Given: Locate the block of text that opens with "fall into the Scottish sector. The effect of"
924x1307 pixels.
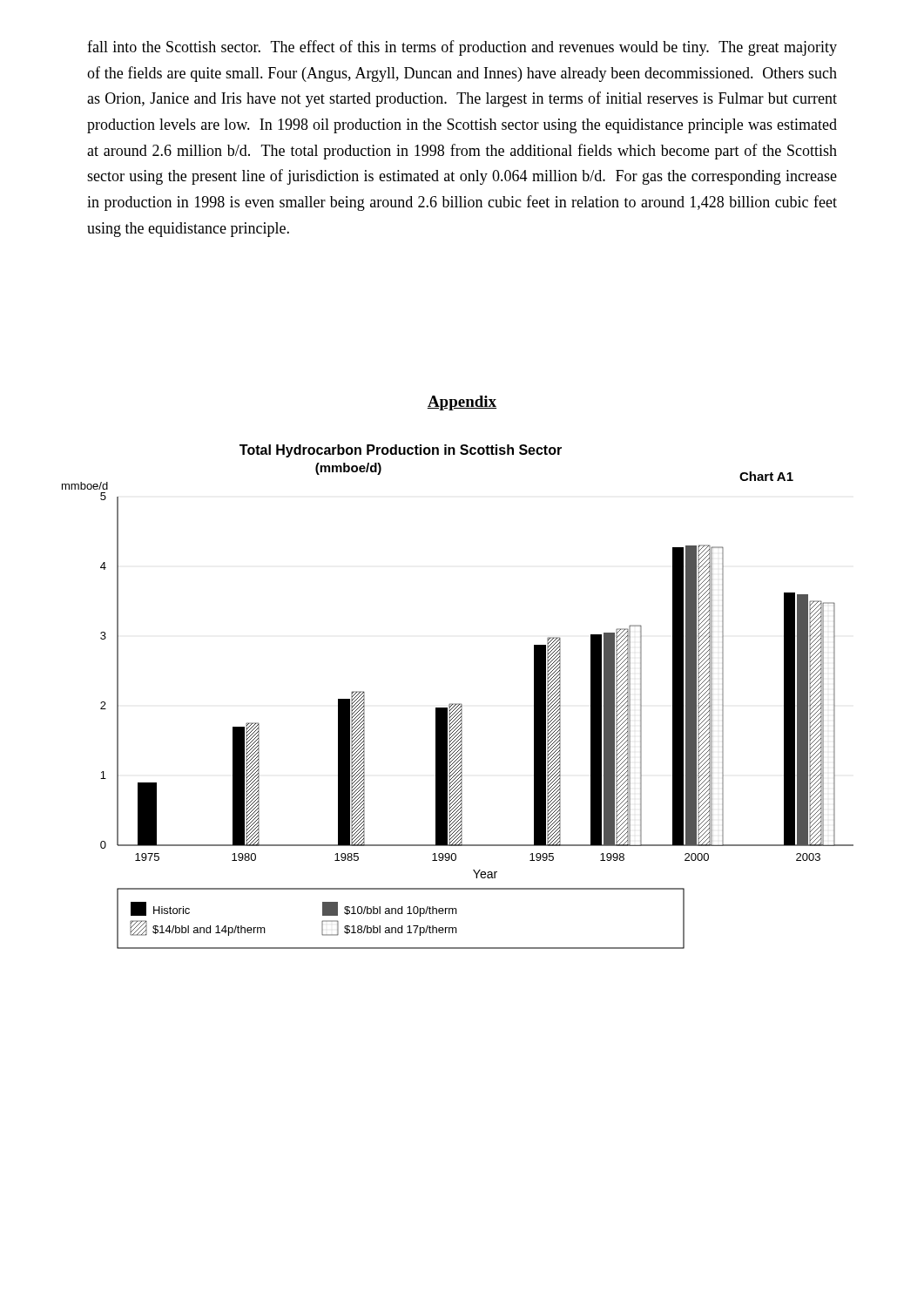Looking at the screenshot, I should [x=462, y=138].
